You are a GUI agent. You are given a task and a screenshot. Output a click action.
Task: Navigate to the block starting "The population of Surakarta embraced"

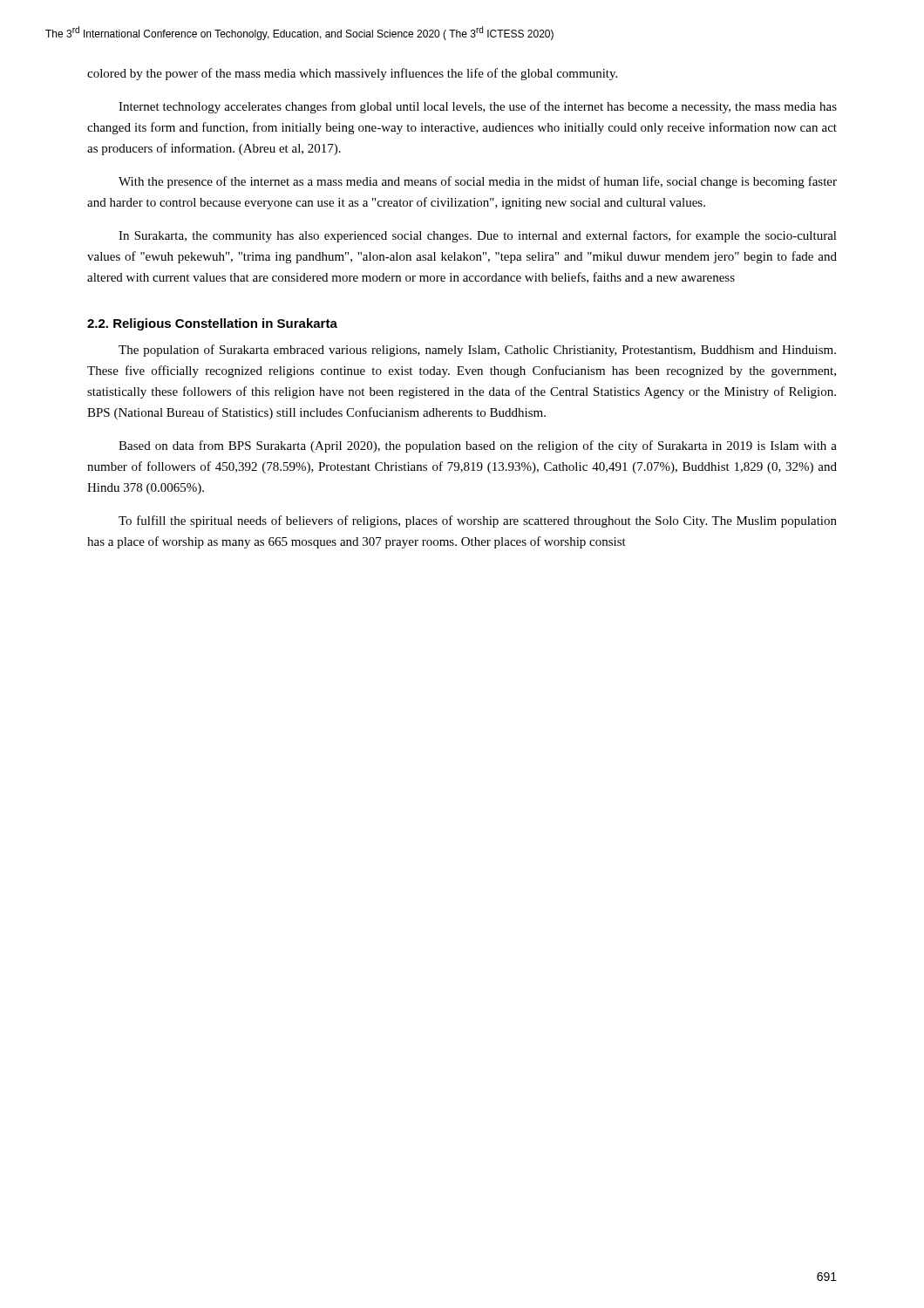point(462,381)
